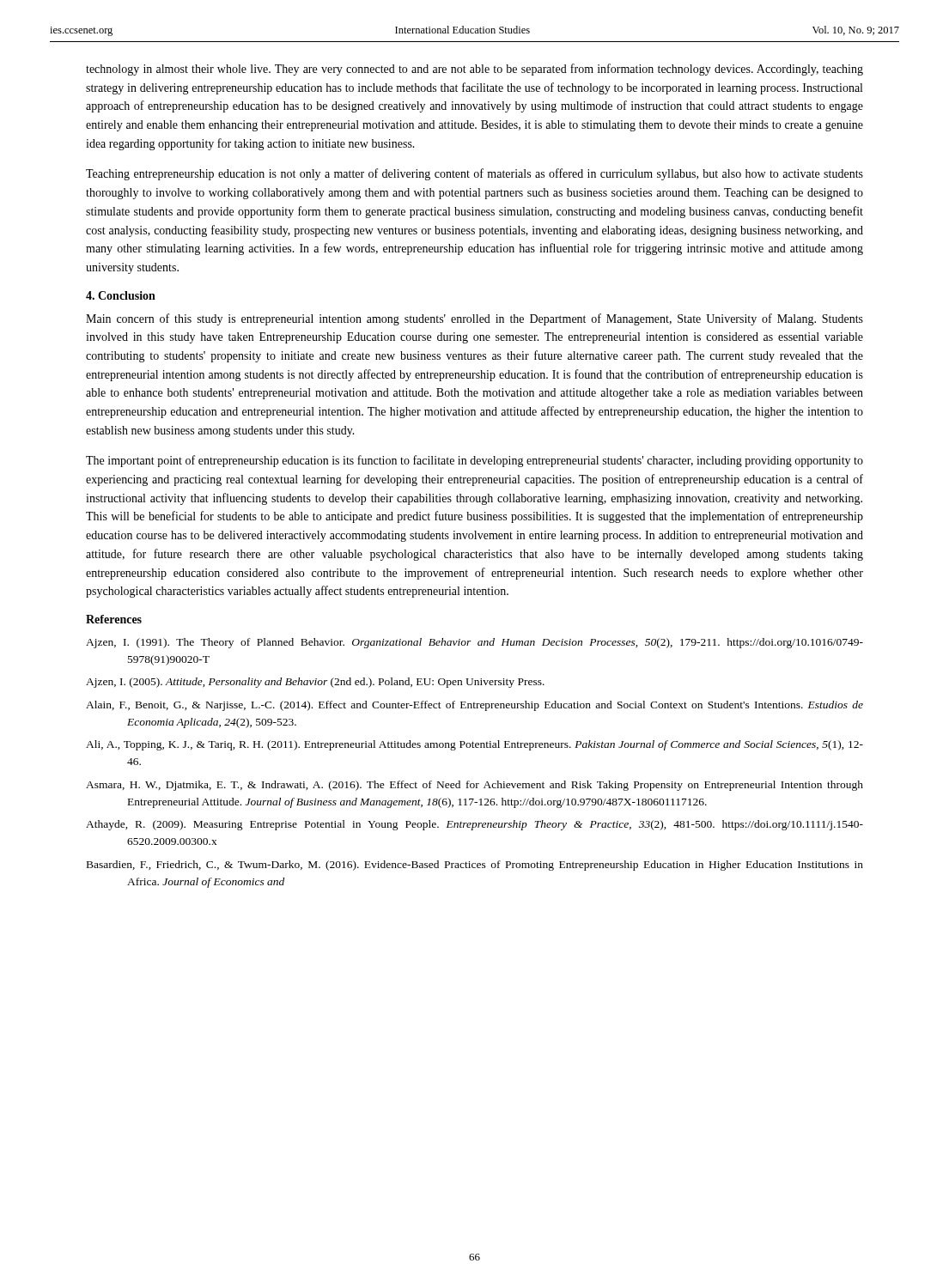
Task: Click the passage that begins "Teaching entrepreneurship education is not only a"
Action: pyautogui.click(x=474, y=221)
